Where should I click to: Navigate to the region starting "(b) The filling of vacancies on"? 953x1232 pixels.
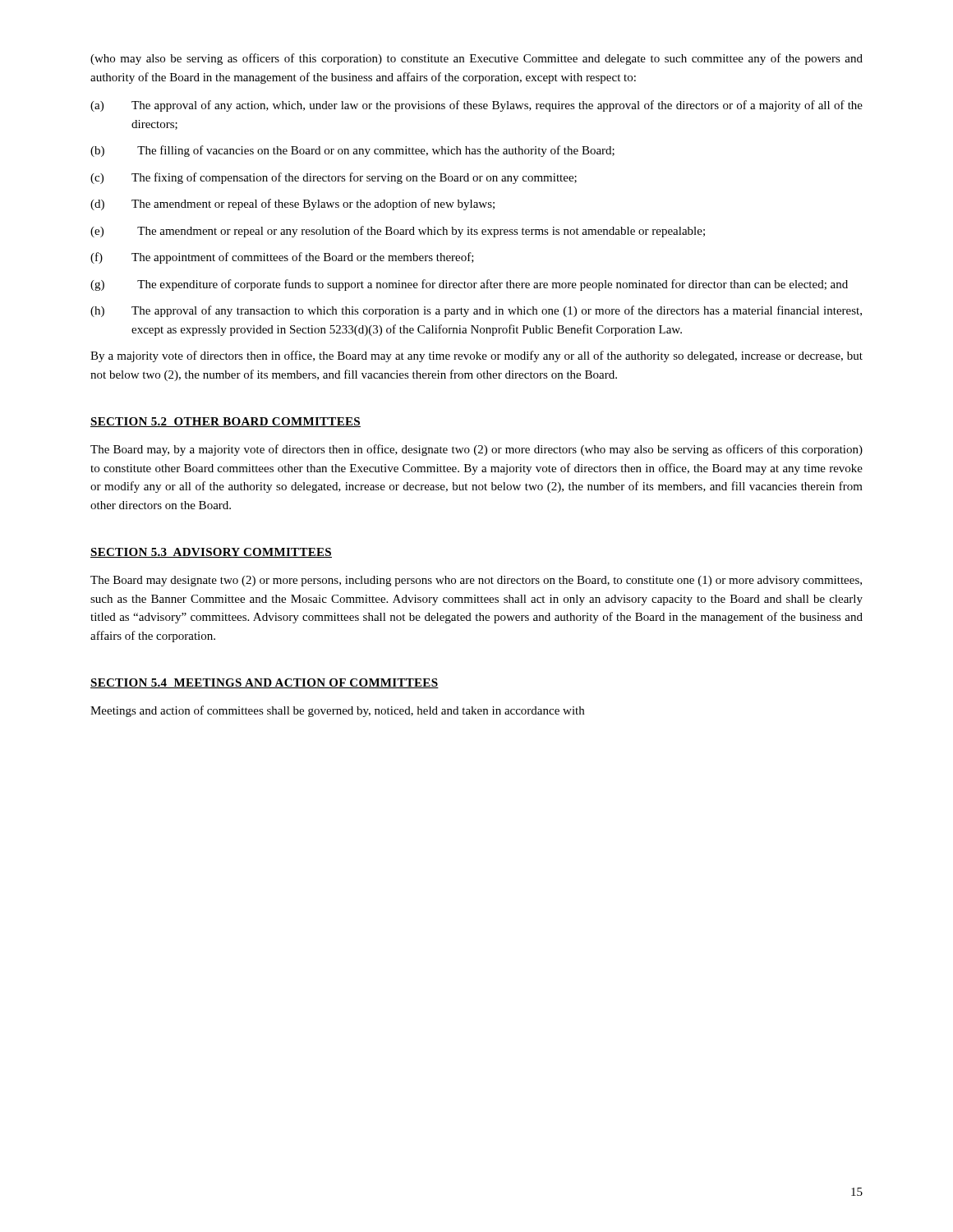[476, 151]
